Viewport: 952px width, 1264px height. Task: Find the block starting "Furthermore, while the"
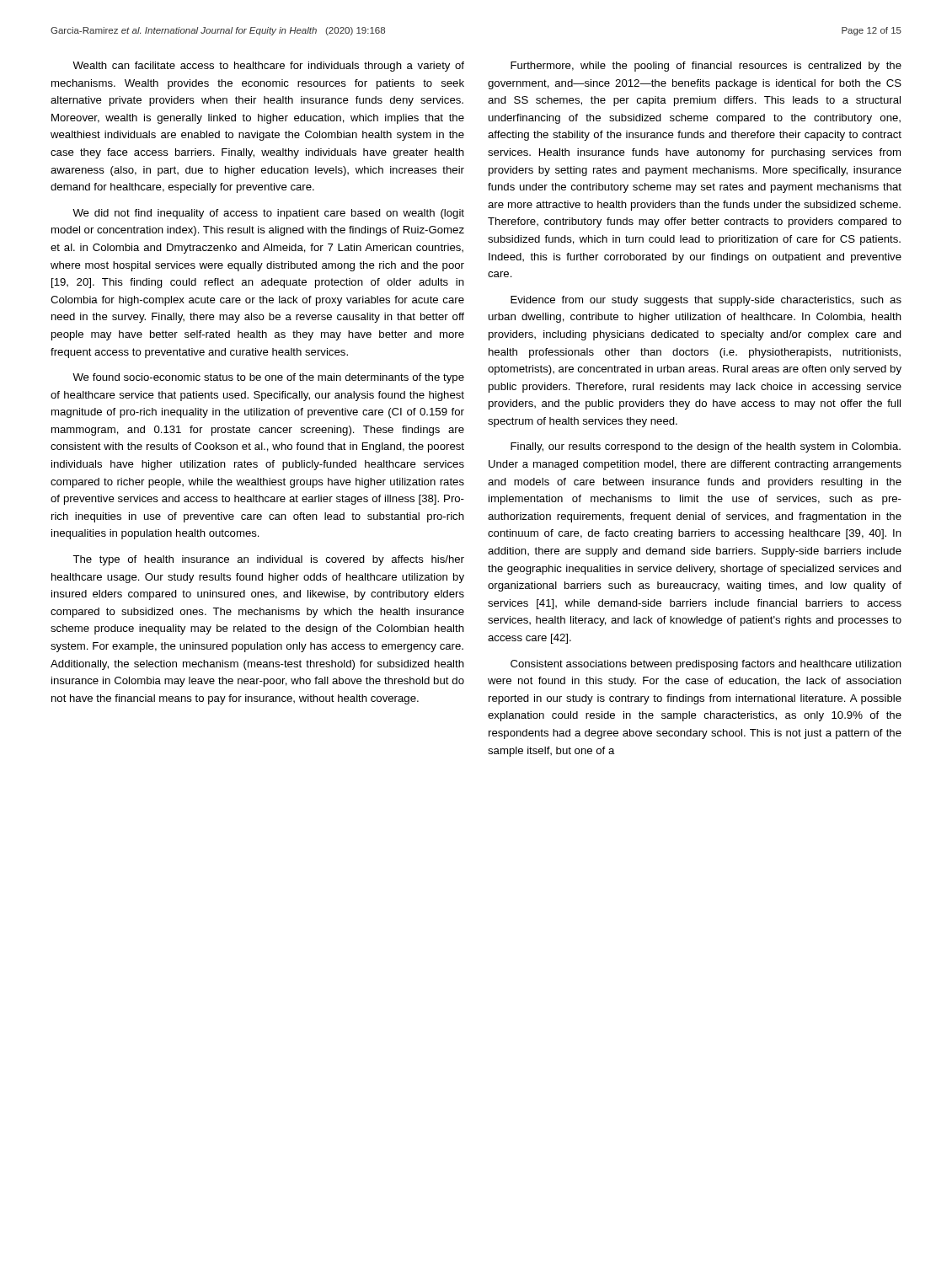[695, 170]
